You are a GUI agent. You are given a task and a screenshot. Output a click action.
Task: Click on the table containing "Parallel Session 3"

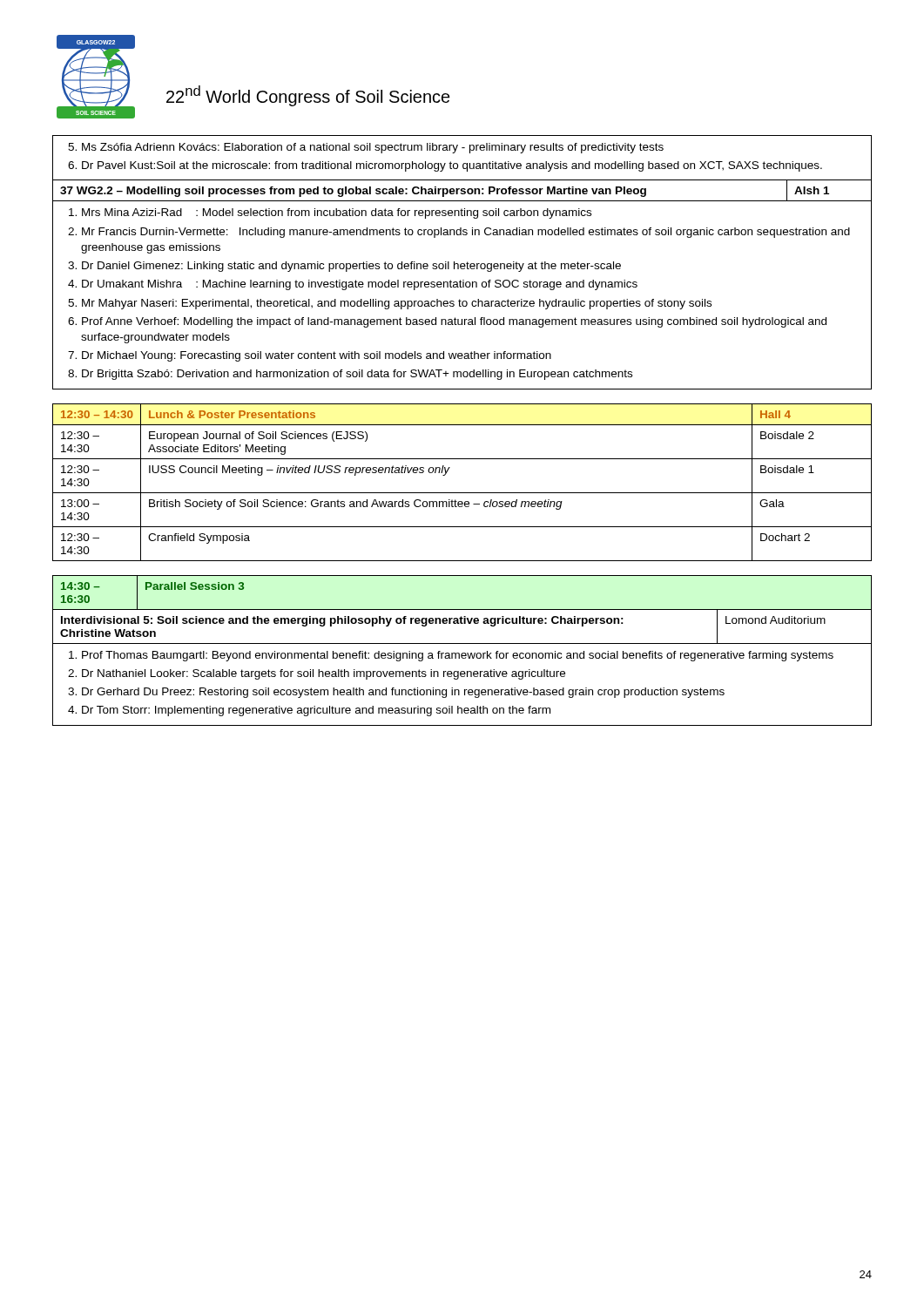pos(462,650)
